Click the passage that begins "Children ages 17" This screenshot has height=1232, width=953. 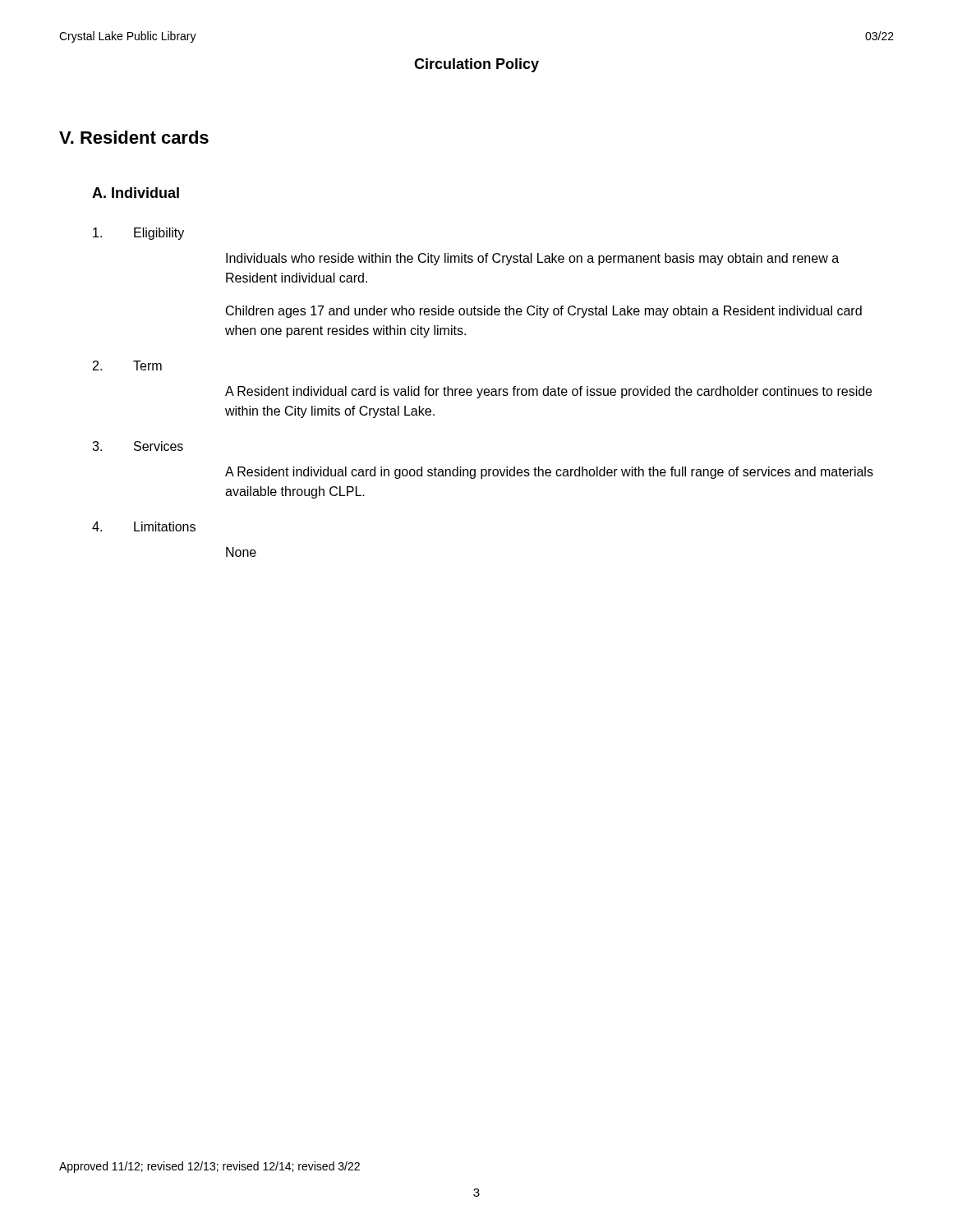coord(544,321)
